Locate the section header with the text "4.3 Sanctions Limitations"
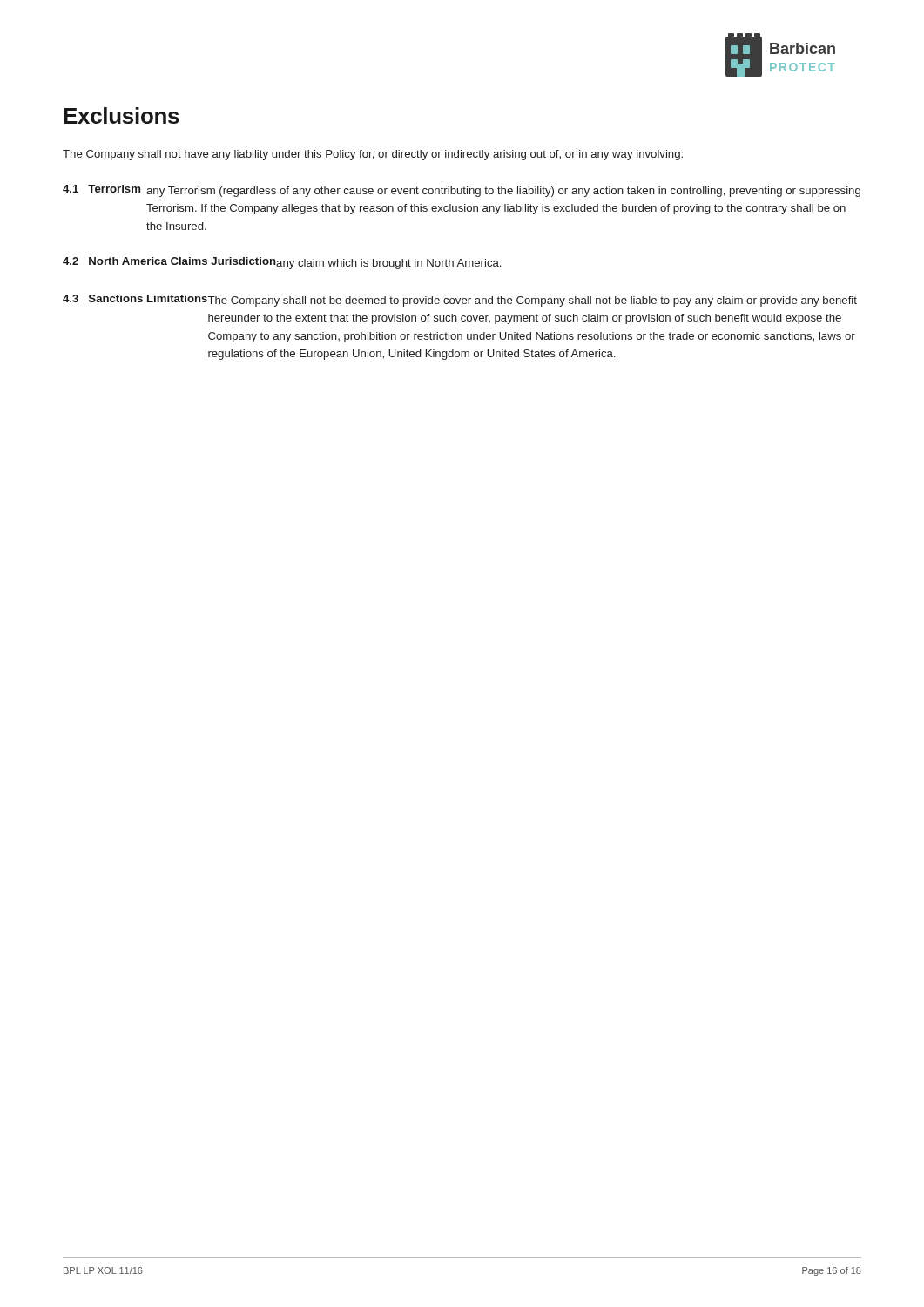 [135, 298]
